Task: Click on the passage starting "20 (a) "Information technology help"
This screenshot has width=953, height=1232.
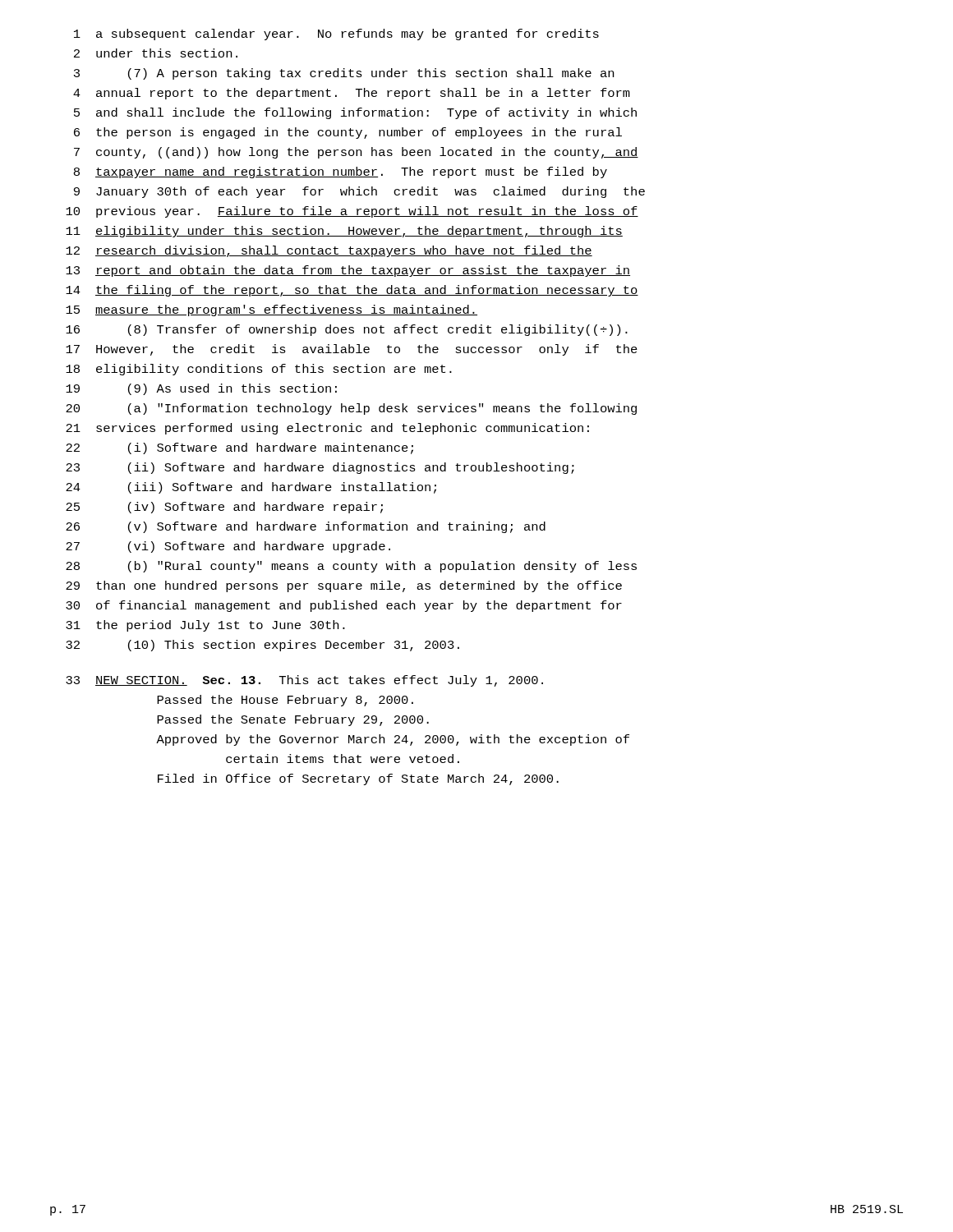Action: (x=344, y=409)
